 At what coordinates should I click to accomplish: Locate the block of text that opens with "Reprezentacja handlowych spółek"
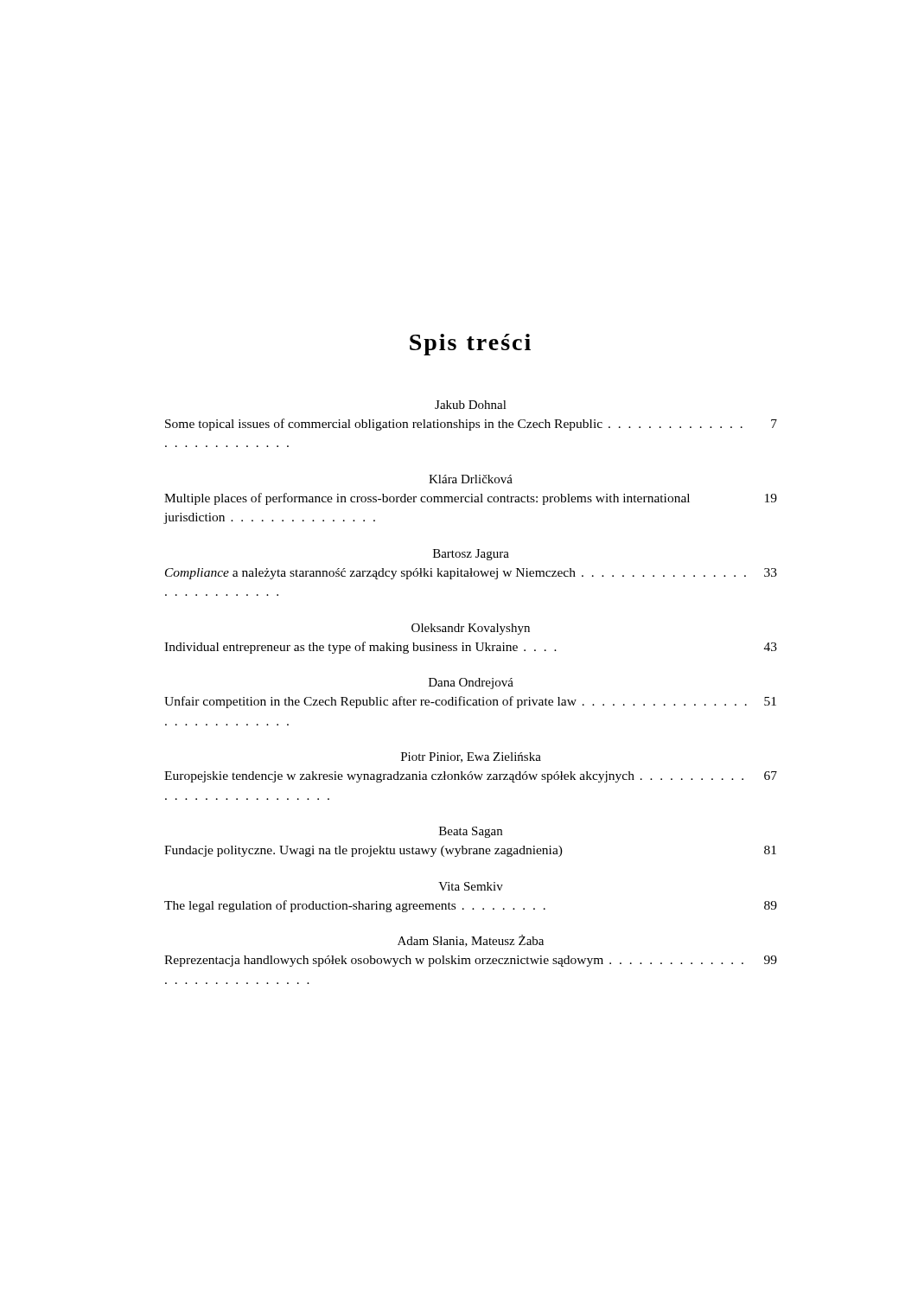tap(471, 970)
